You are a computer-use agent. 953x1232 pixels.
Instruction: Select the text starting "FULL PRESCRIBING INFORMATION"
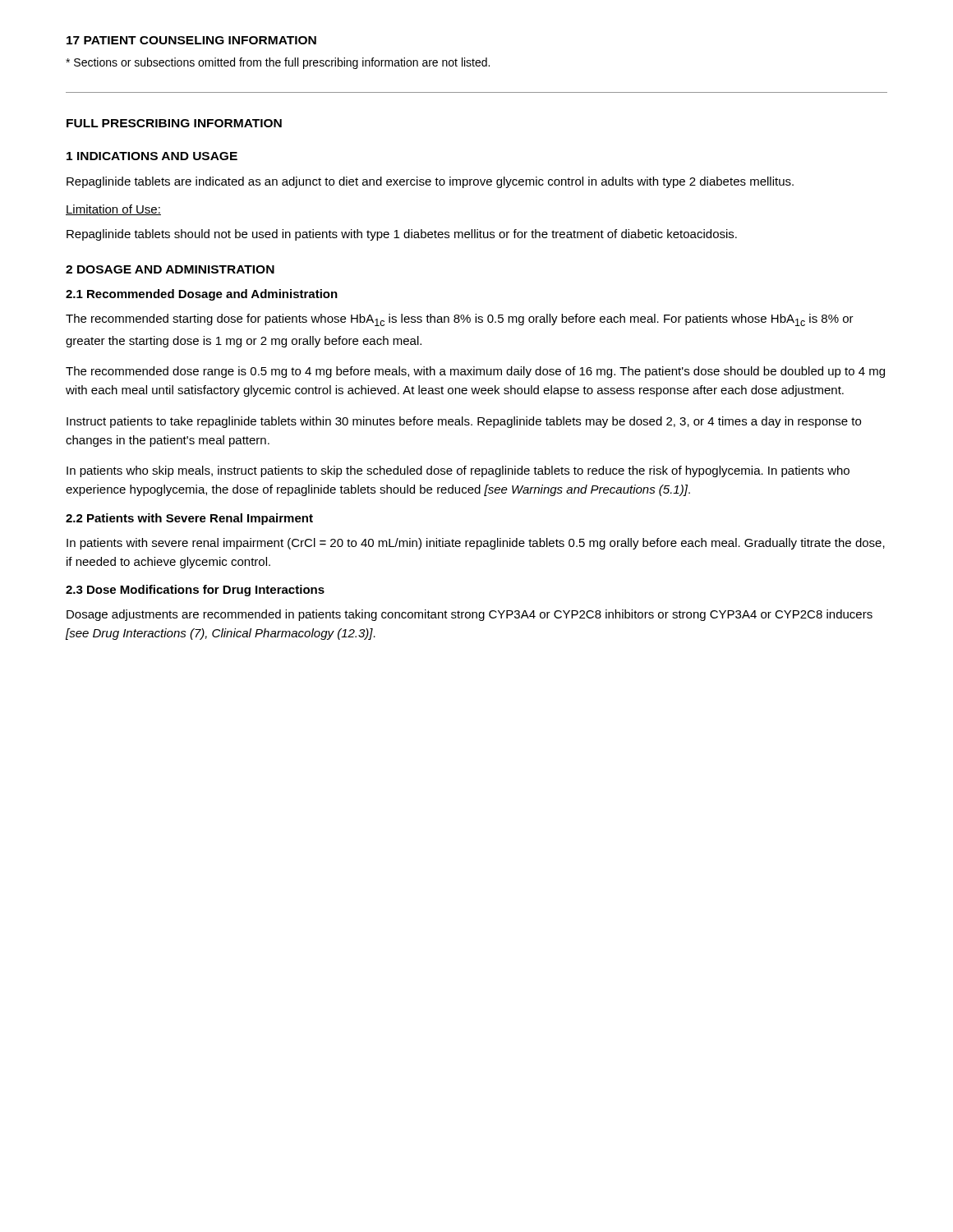[x=174, y=123]
